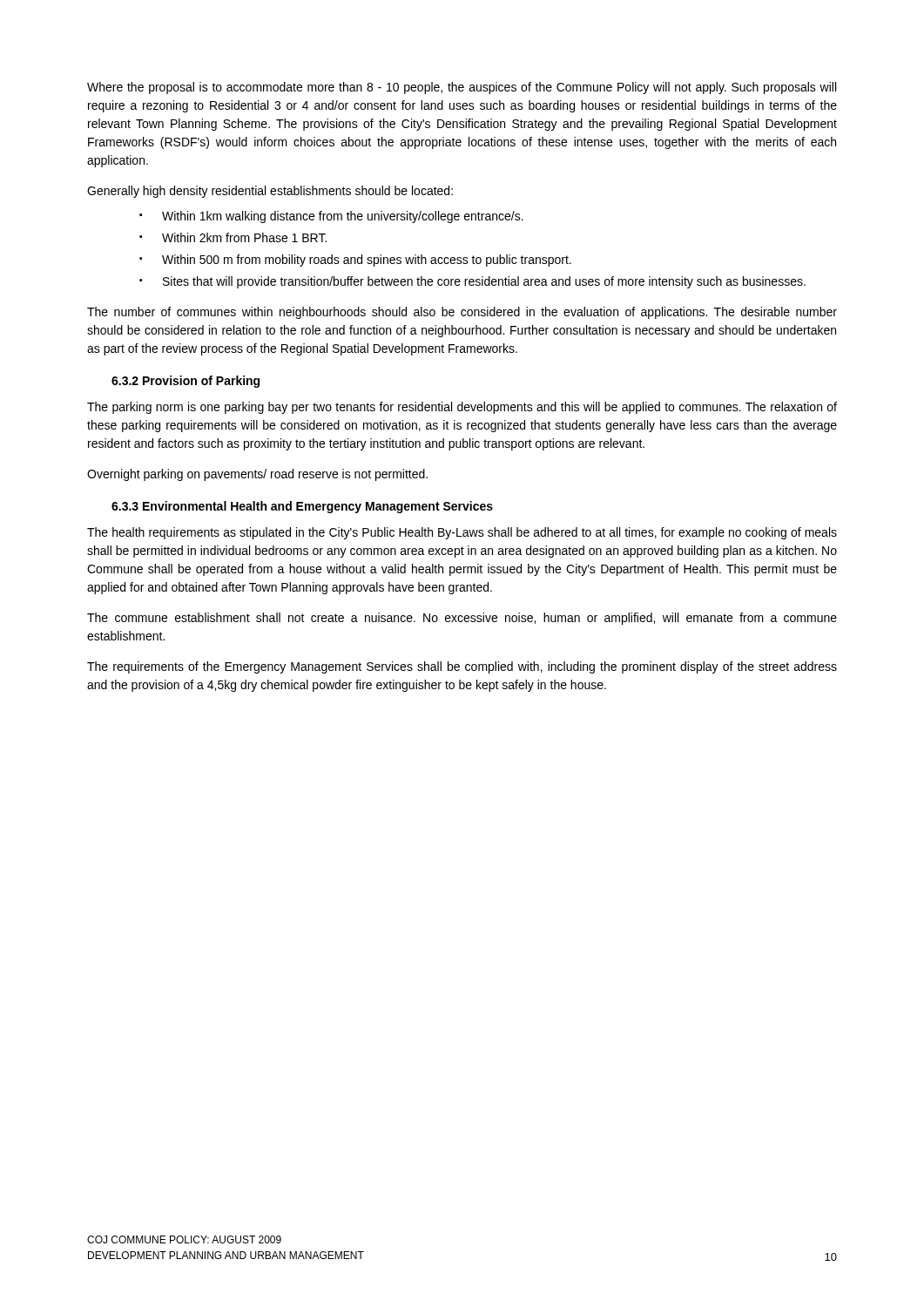This screenshot has width=924, height=1307.
Task: Where is the passage that starts "▪ Within 2km"?
Action: point(233,237)
